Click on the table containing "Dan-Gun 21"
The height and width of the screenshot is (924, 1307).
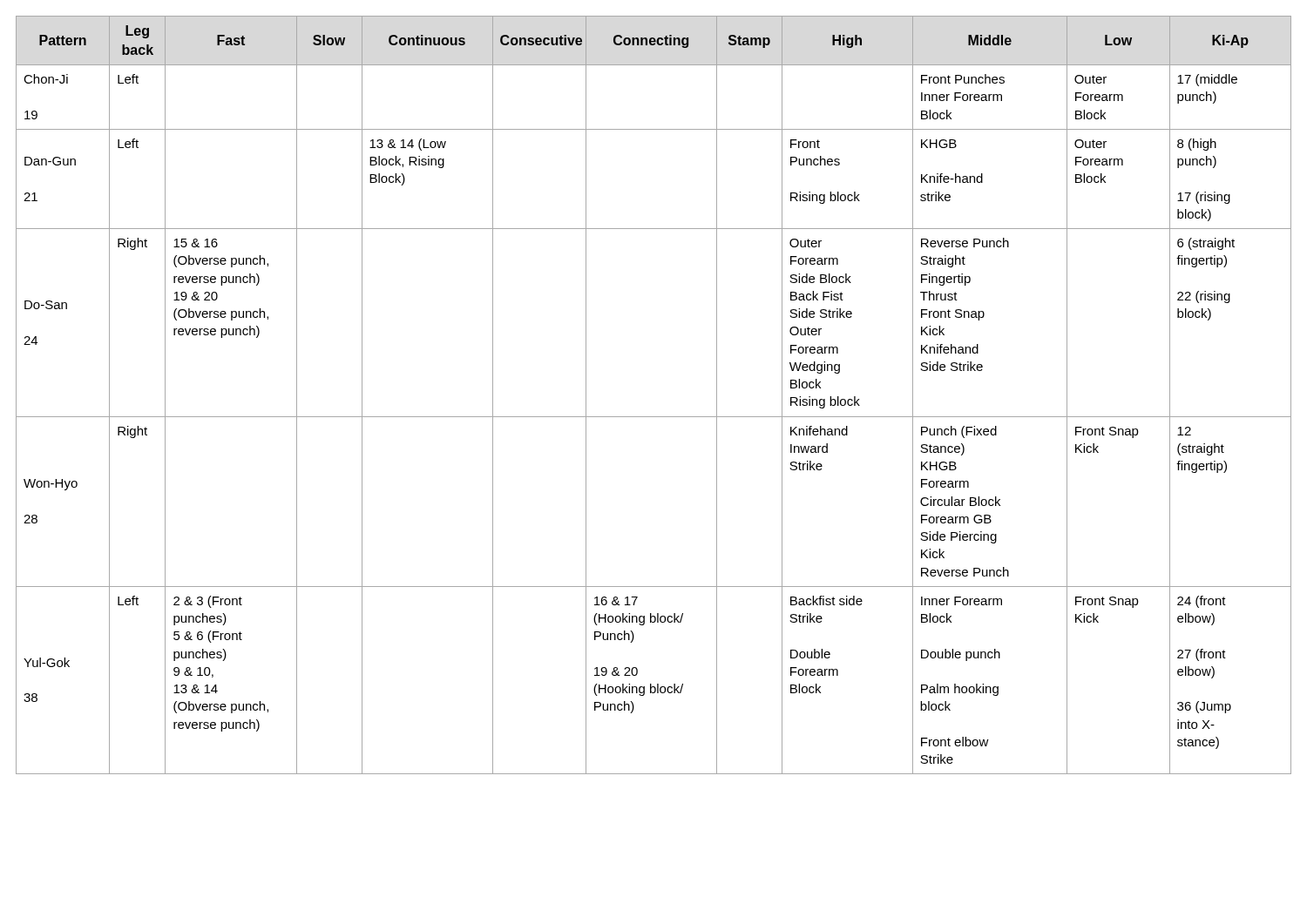point(654,462)
